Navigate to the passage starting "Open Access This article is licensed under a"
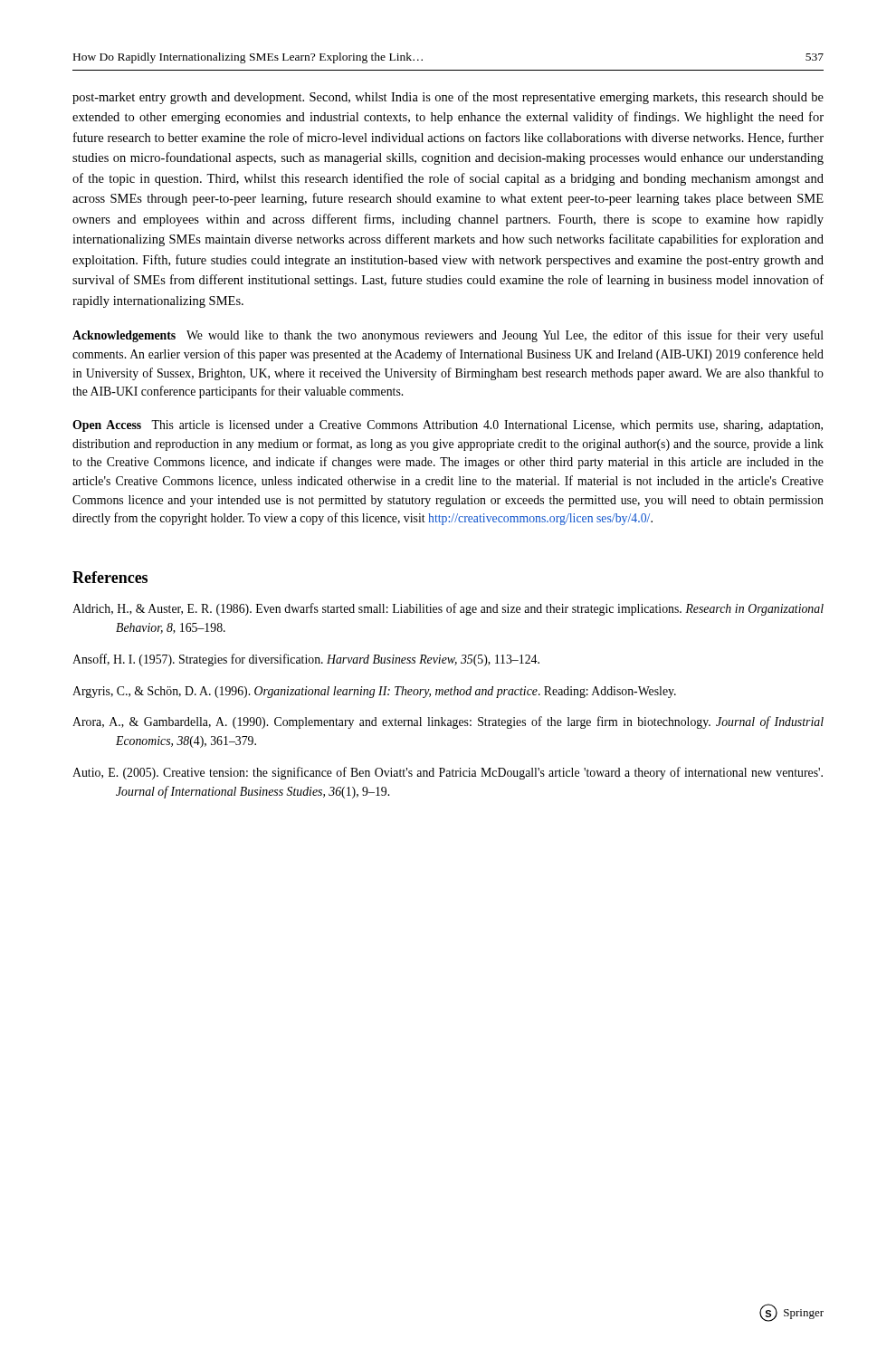Image resolution: width=896 pixels, height=1358 pixels. [448, 473]
